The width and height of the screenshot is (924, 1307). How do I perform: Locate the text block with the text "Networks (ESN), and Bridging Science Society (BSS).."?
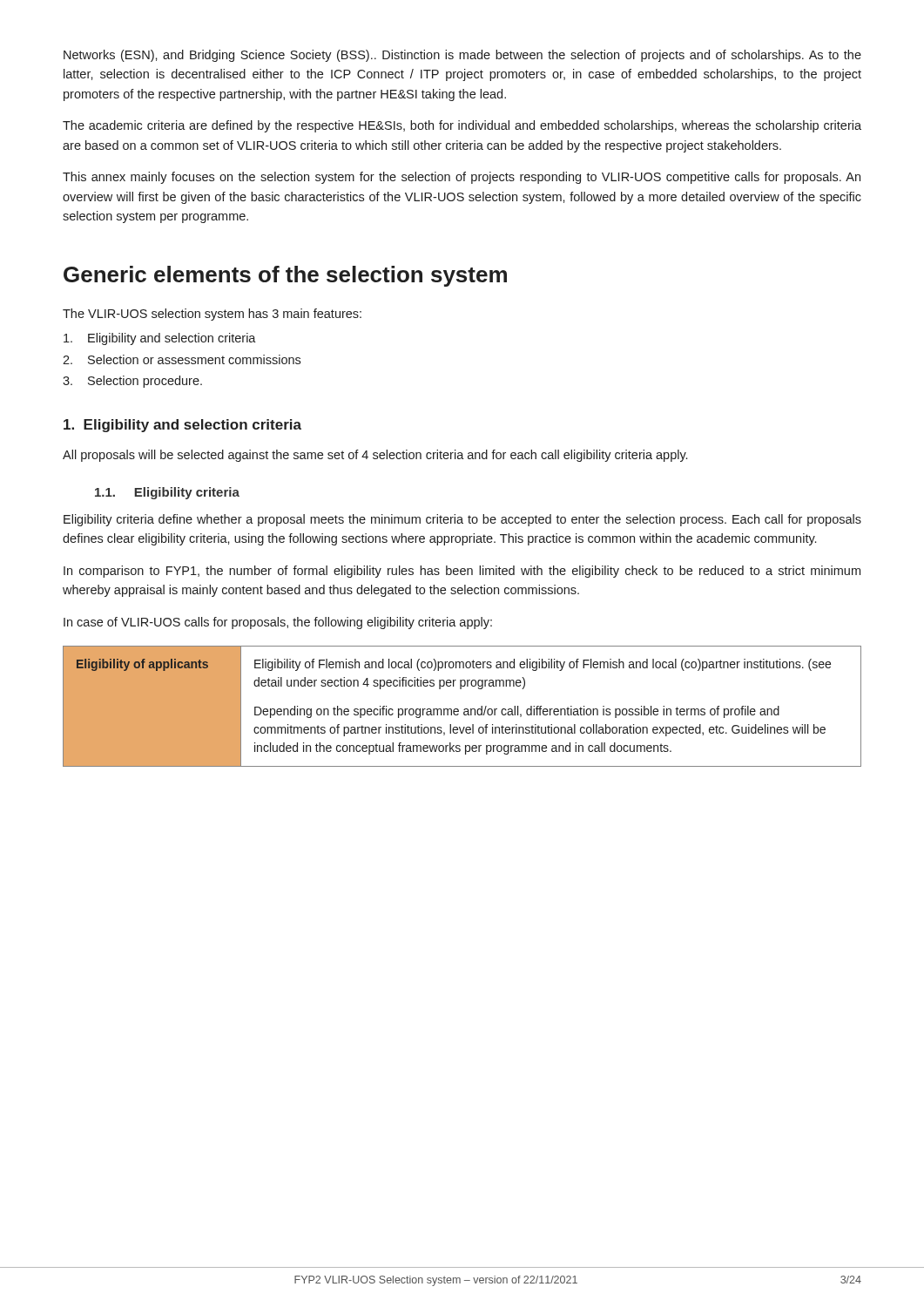click(462, 74)
